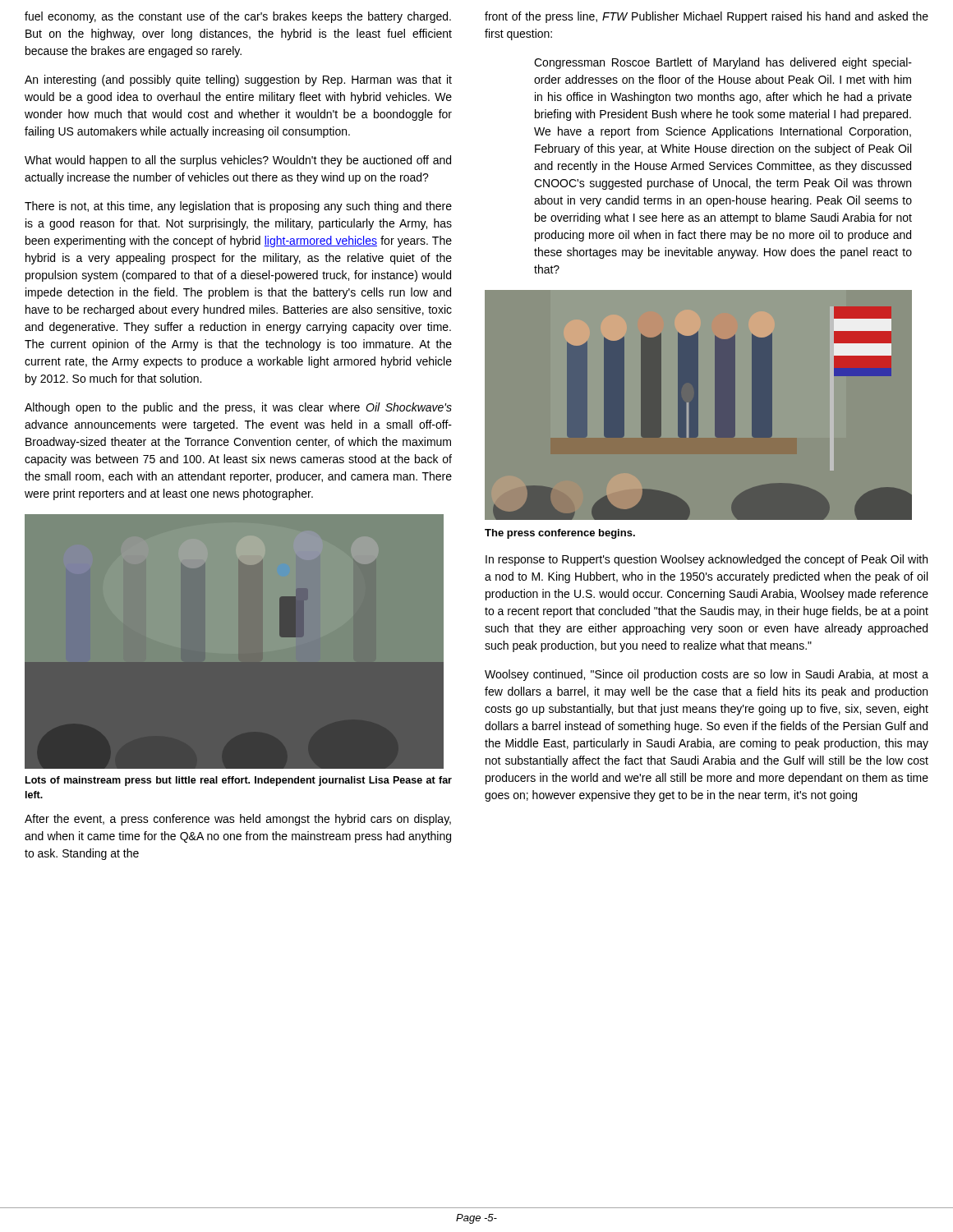Point to the text block starting "front of the press line, FTW Publisher"

coord(707,26)
